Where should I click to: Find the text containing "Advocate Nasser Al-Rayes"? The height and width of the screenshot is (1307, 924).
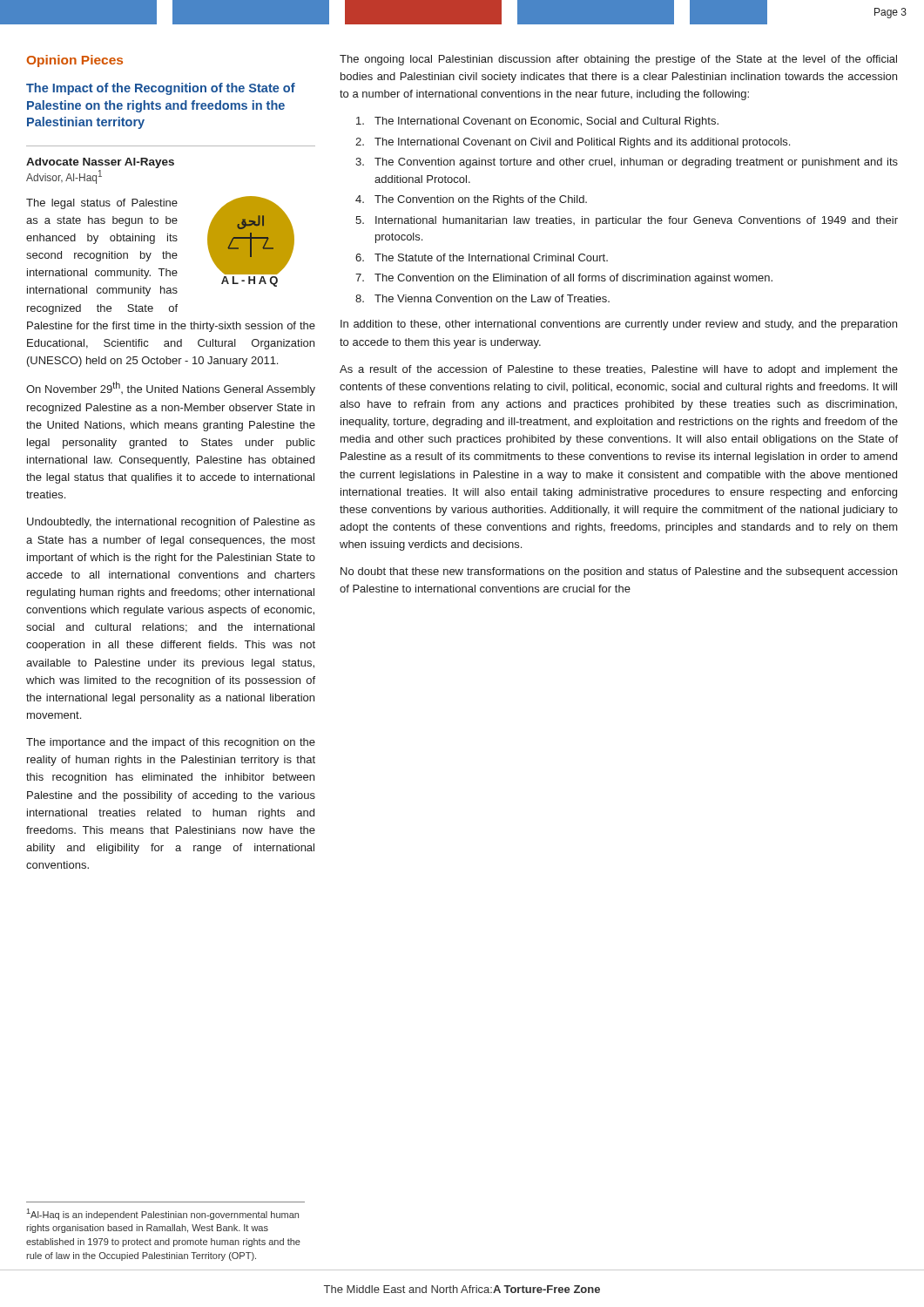[x=100, y=161]
